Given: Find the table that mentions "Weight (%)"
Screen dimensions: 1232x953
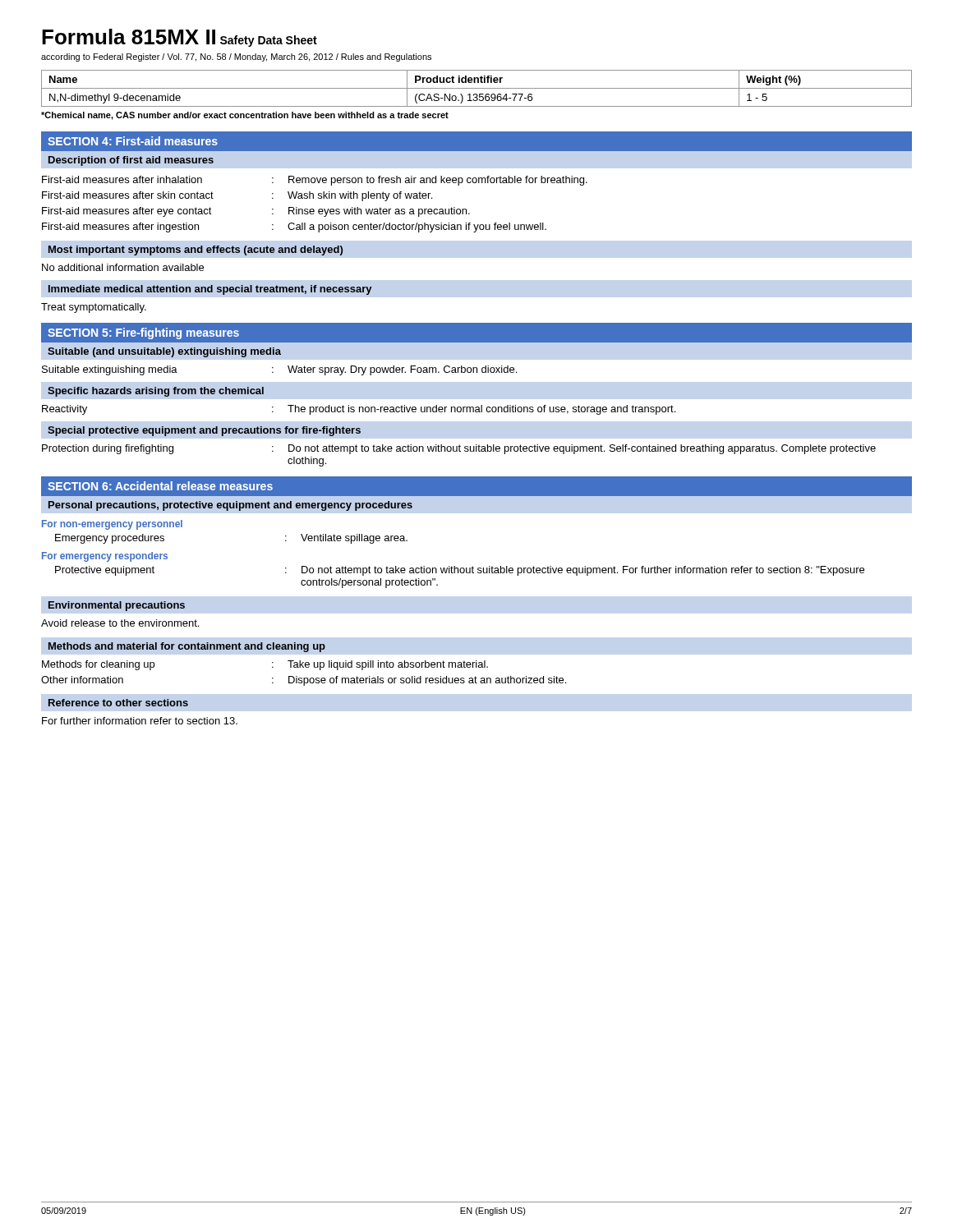Looking at the screenshot, I should (x=476, y=88).
